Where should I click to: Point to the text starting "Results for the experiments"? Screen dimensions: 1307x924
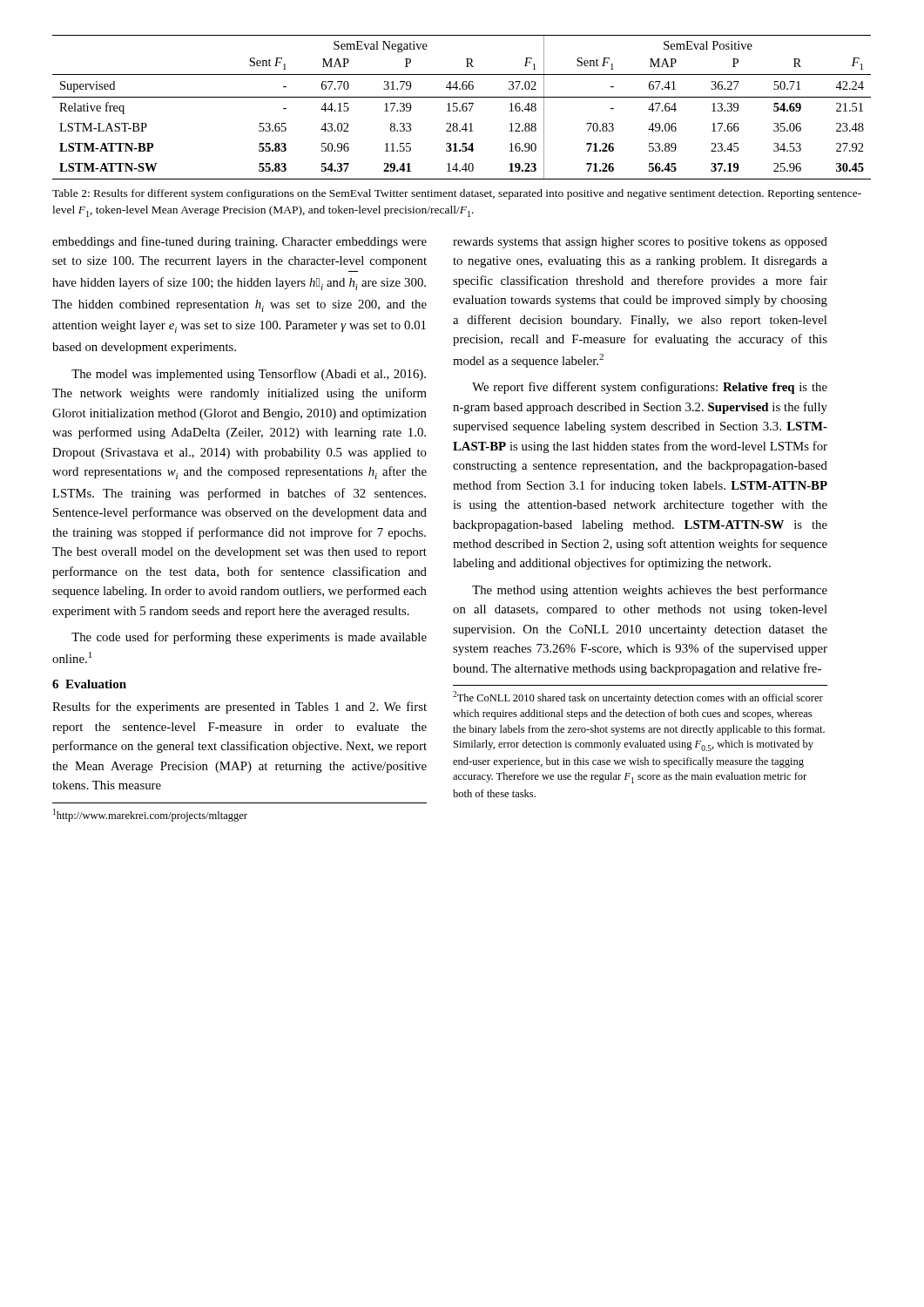pyautogui.click(x=240, y=746)
